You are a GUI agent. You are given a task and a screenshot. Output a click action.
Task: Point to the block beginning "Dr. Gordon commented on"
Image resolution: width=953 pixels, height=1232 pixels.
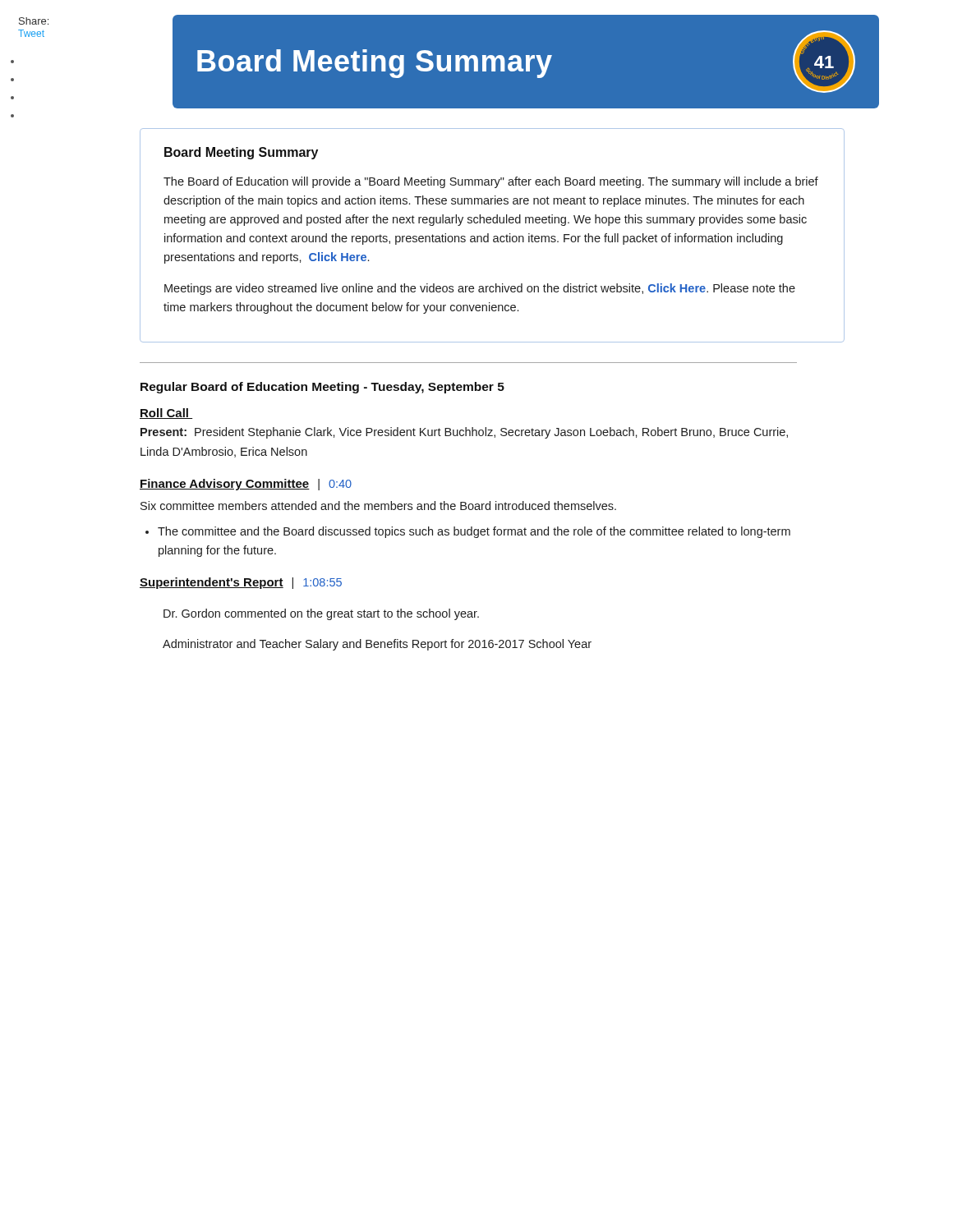point(321,613)
